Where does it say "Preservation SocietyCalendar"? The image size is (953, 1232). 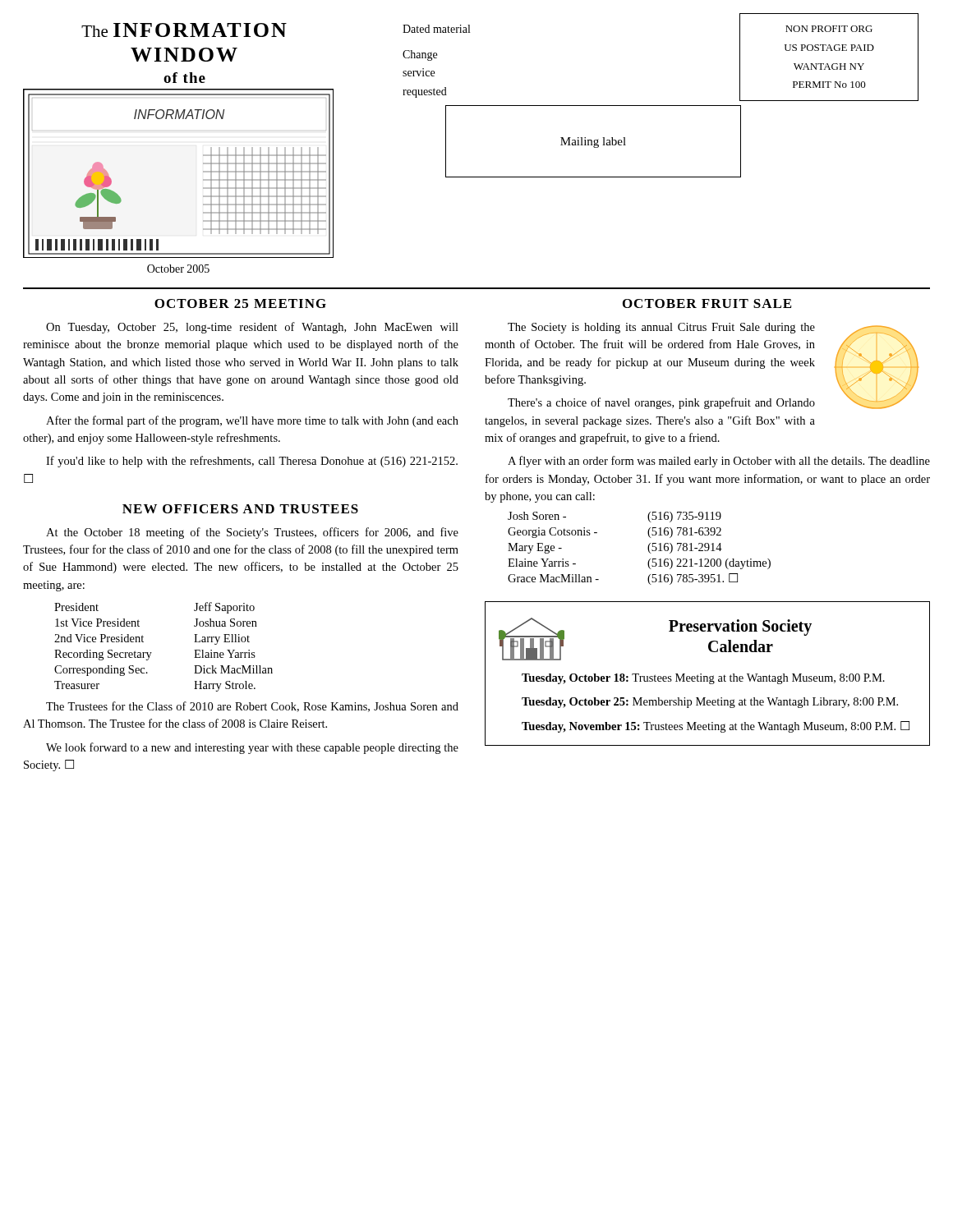coord(740,636)
